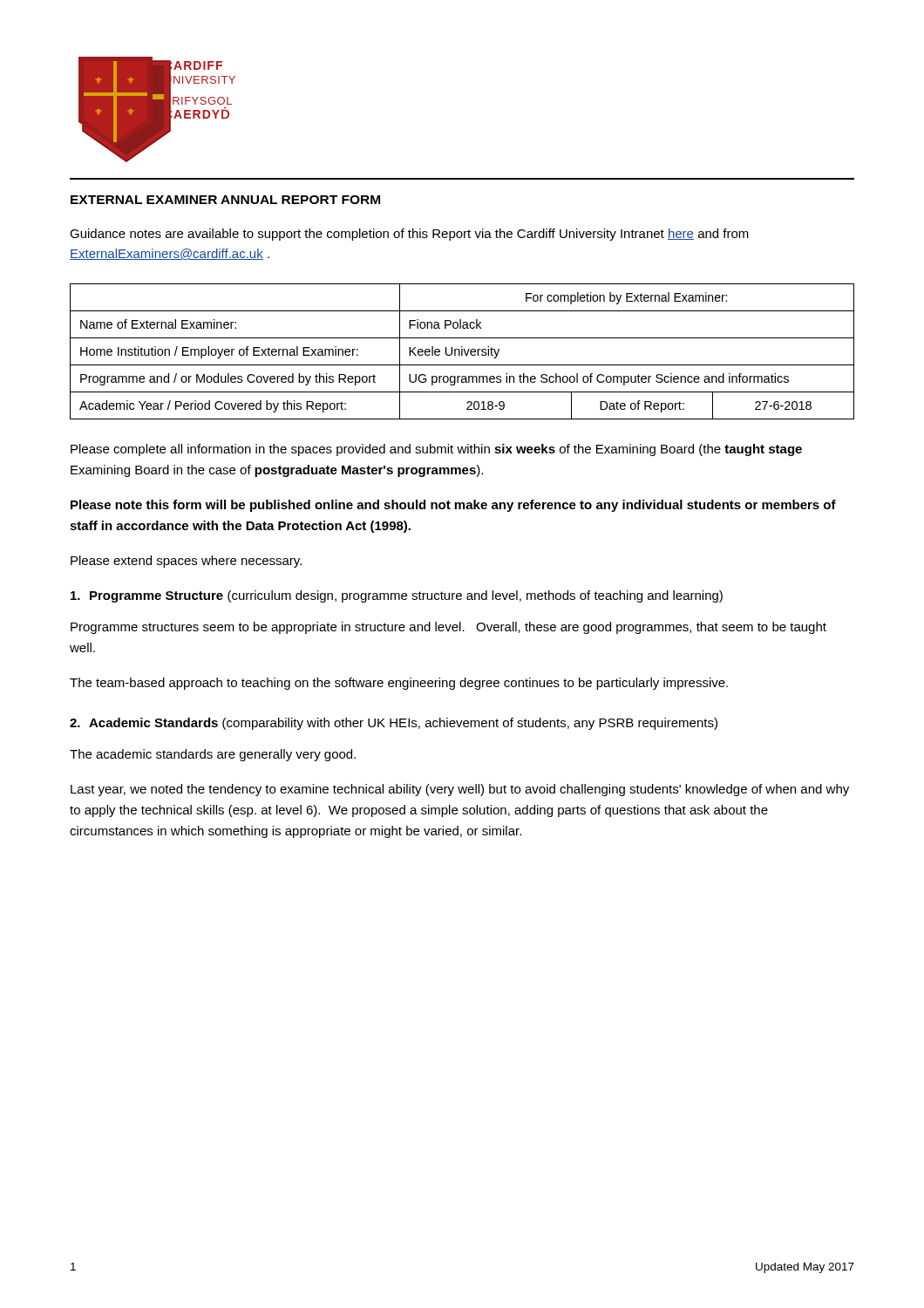
Task: Point to "The academic standards are generally very good."
Action: click(x=213, y=753)
